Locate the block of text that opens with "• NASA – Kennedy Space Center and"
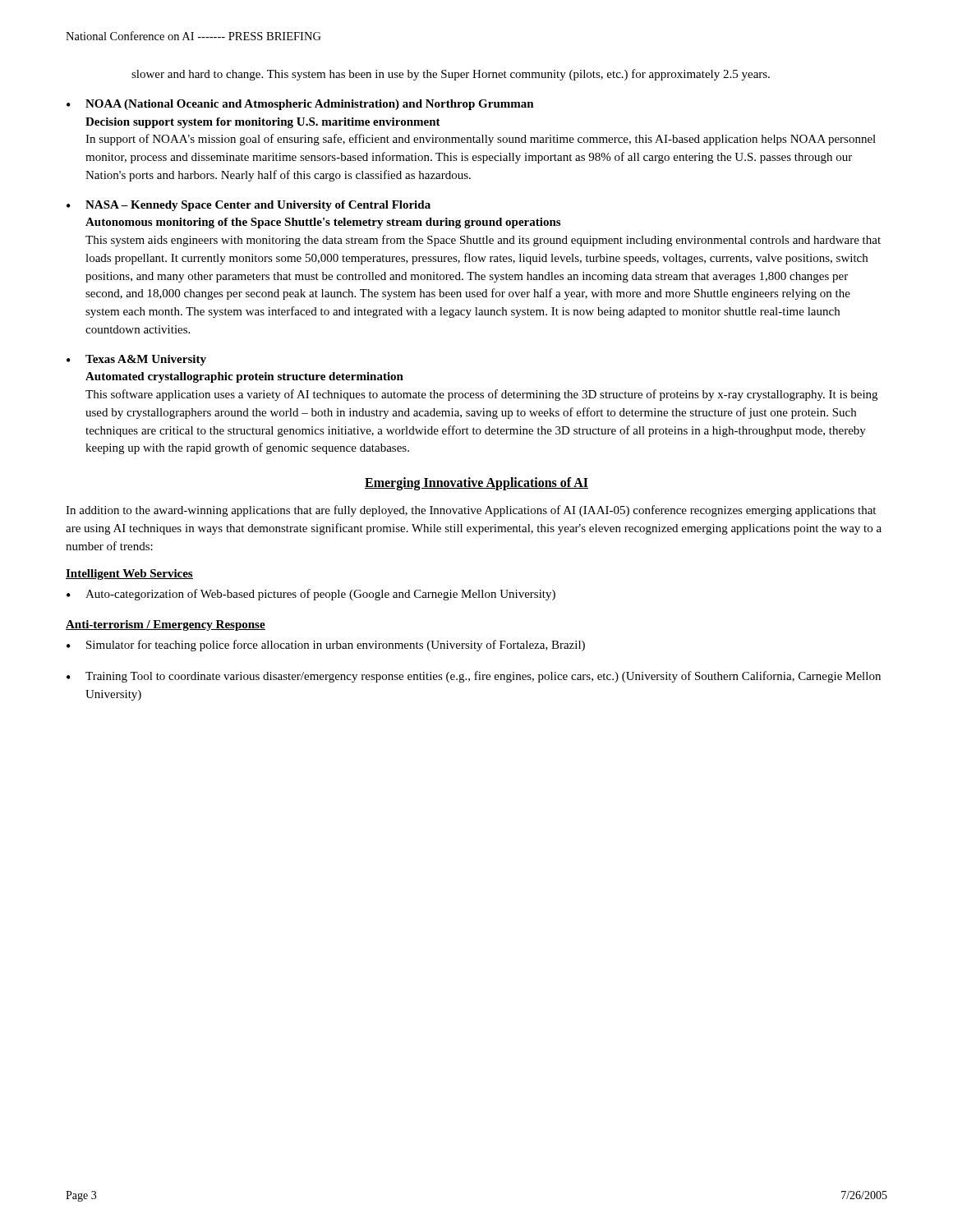 476,267
